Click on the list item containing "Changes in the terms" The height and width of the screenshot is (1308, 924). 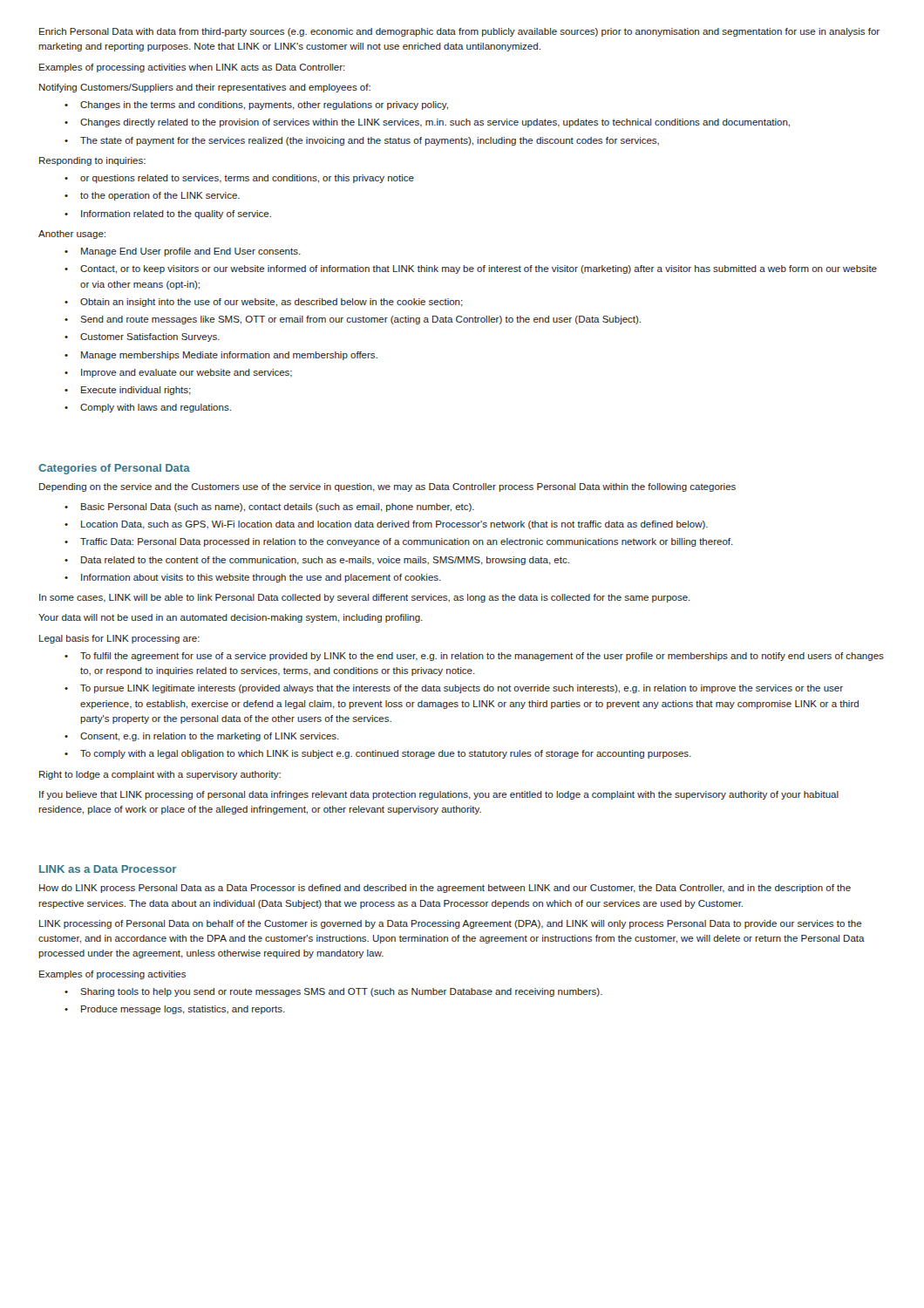265,105
